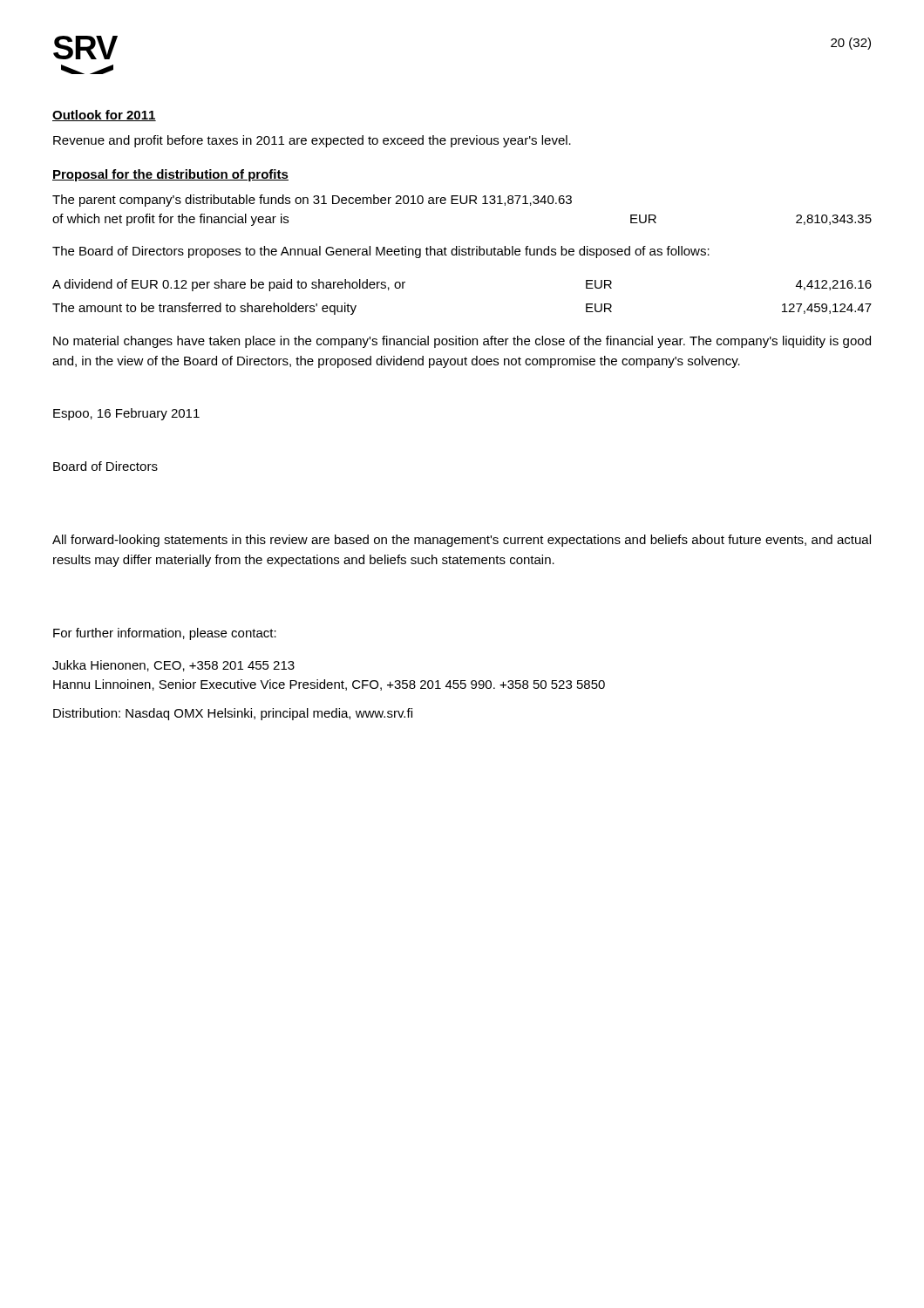924x1308 pixels.
Task: Locate the text starting "Proposal for the distribution of profits"
Action: (x=170, y=174)
